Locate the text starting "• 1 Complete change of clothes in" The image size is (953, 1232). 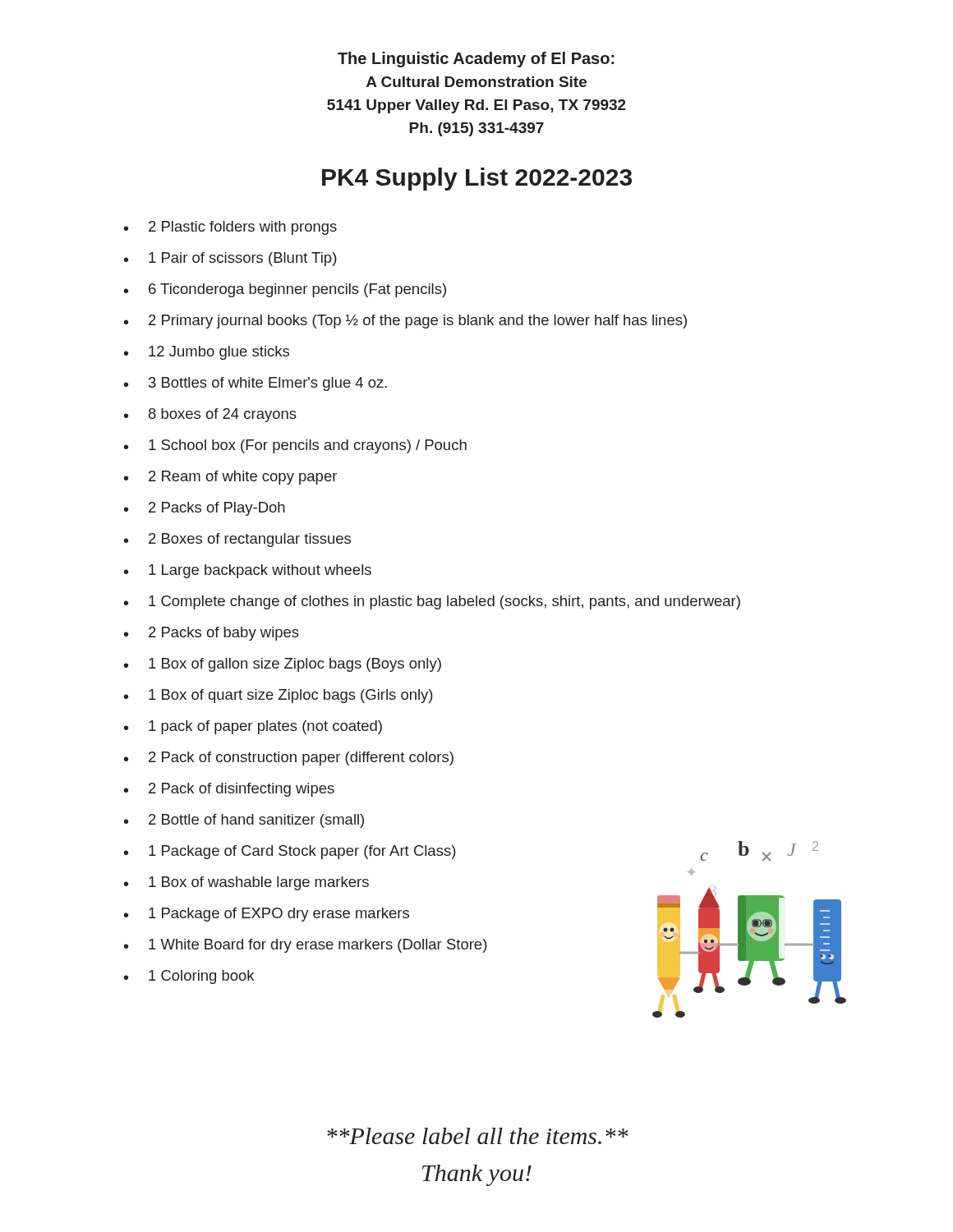(501, 603)
